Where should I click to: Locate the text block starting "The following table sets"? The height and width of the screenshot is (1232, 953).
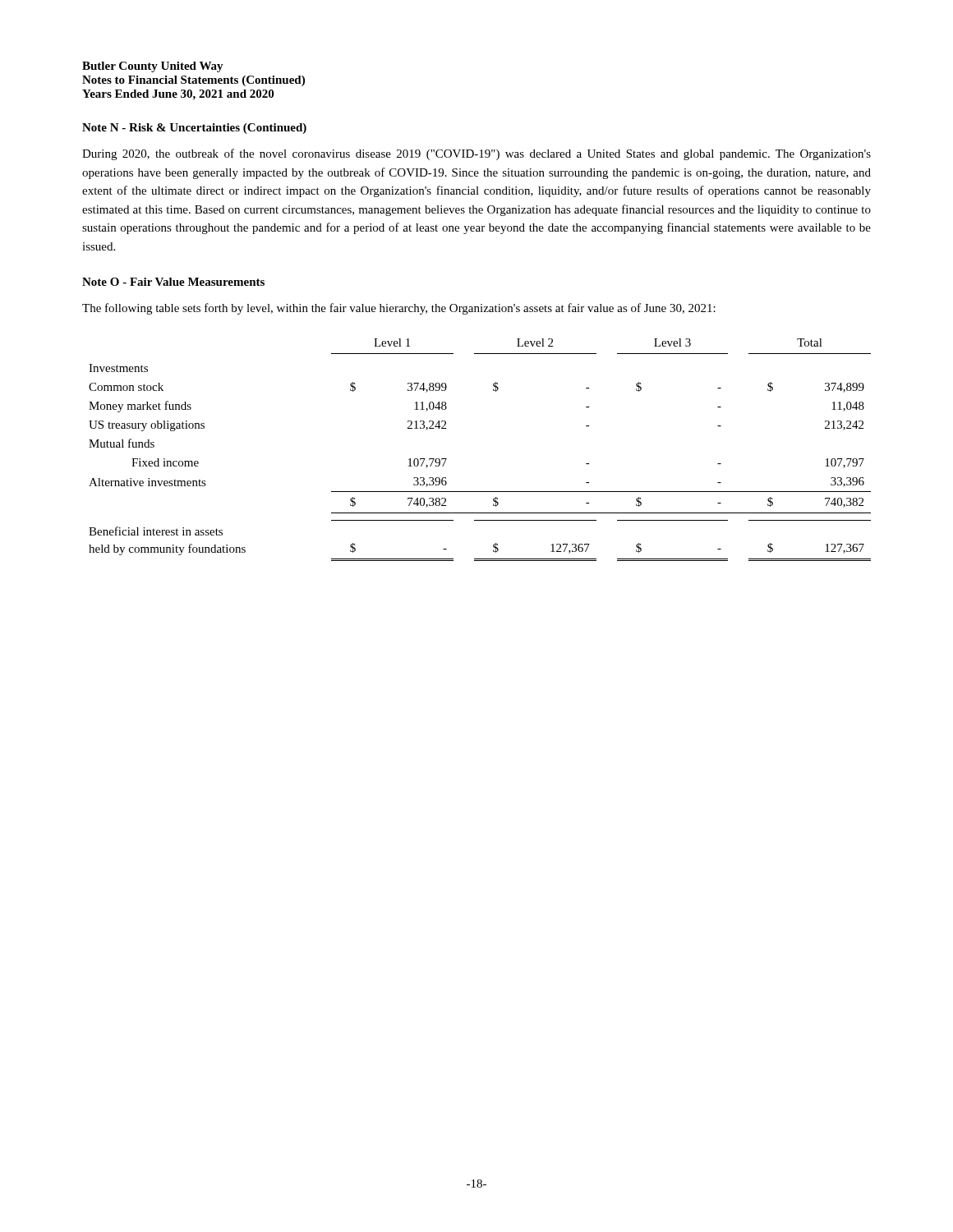(x=399, y=308)
